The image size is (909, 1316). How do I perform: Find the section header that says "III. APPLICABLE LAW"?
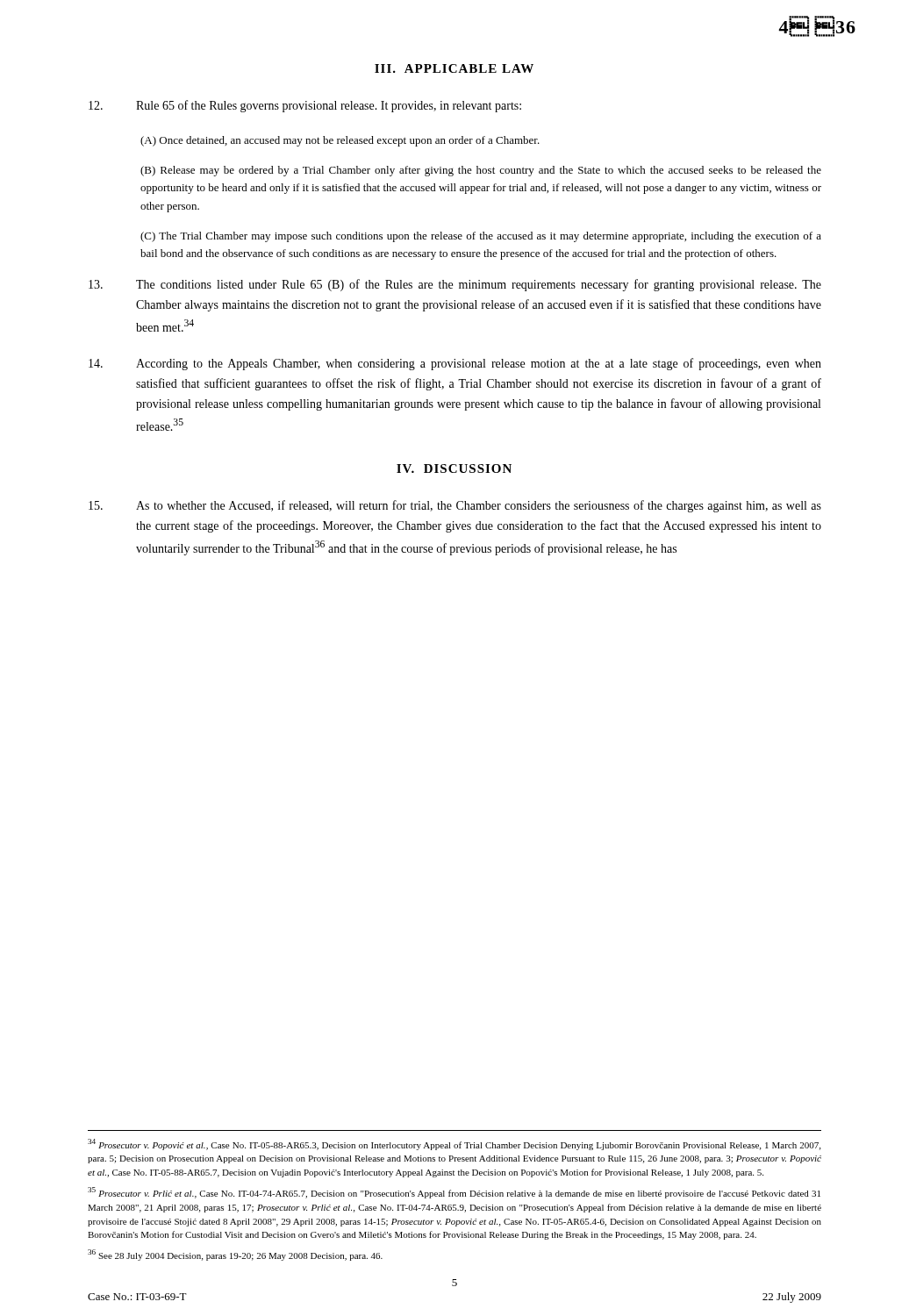pos(454,68)
